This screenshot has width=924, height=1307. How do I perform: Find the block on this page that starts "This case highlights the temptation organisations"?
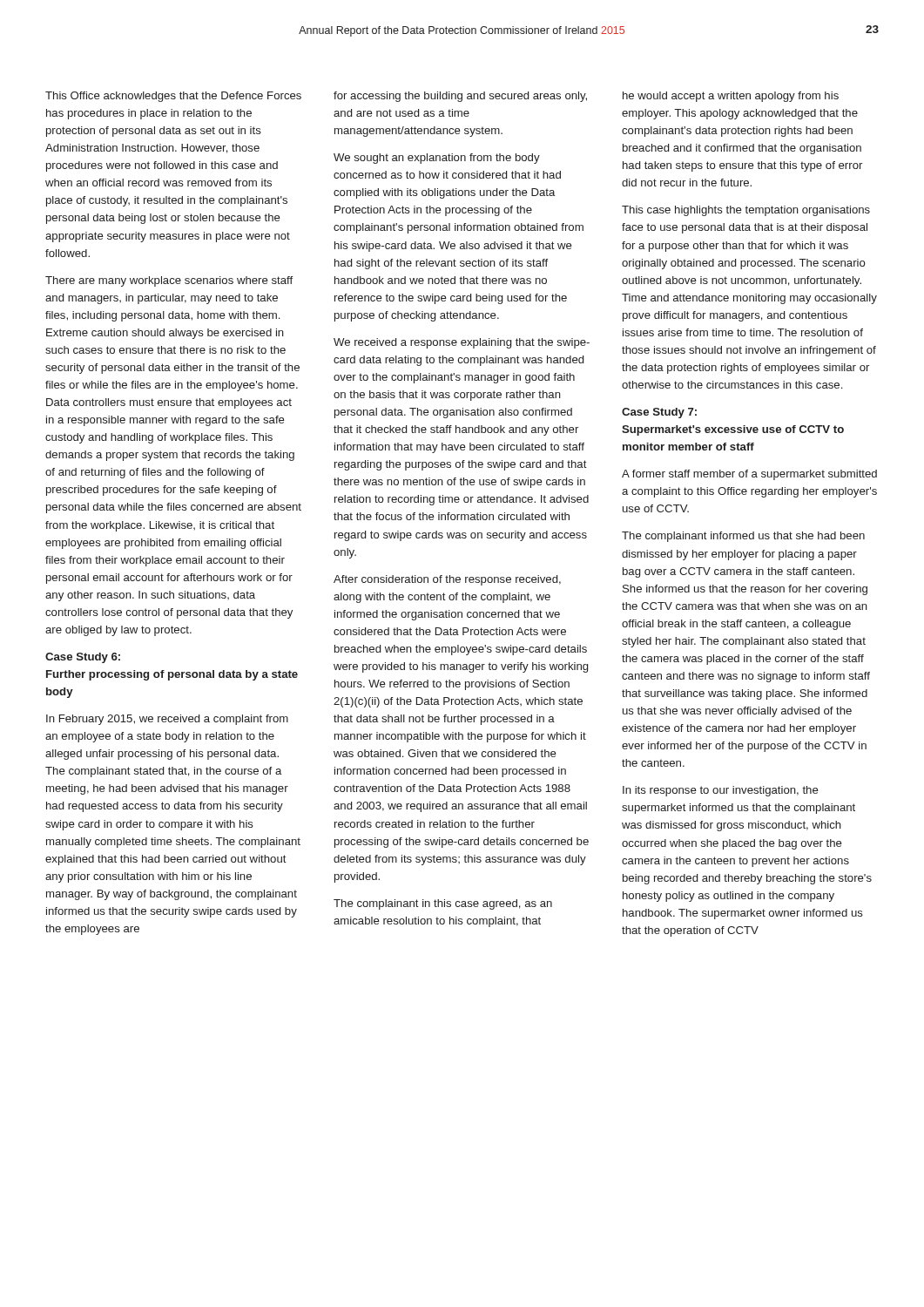[750, 298]
